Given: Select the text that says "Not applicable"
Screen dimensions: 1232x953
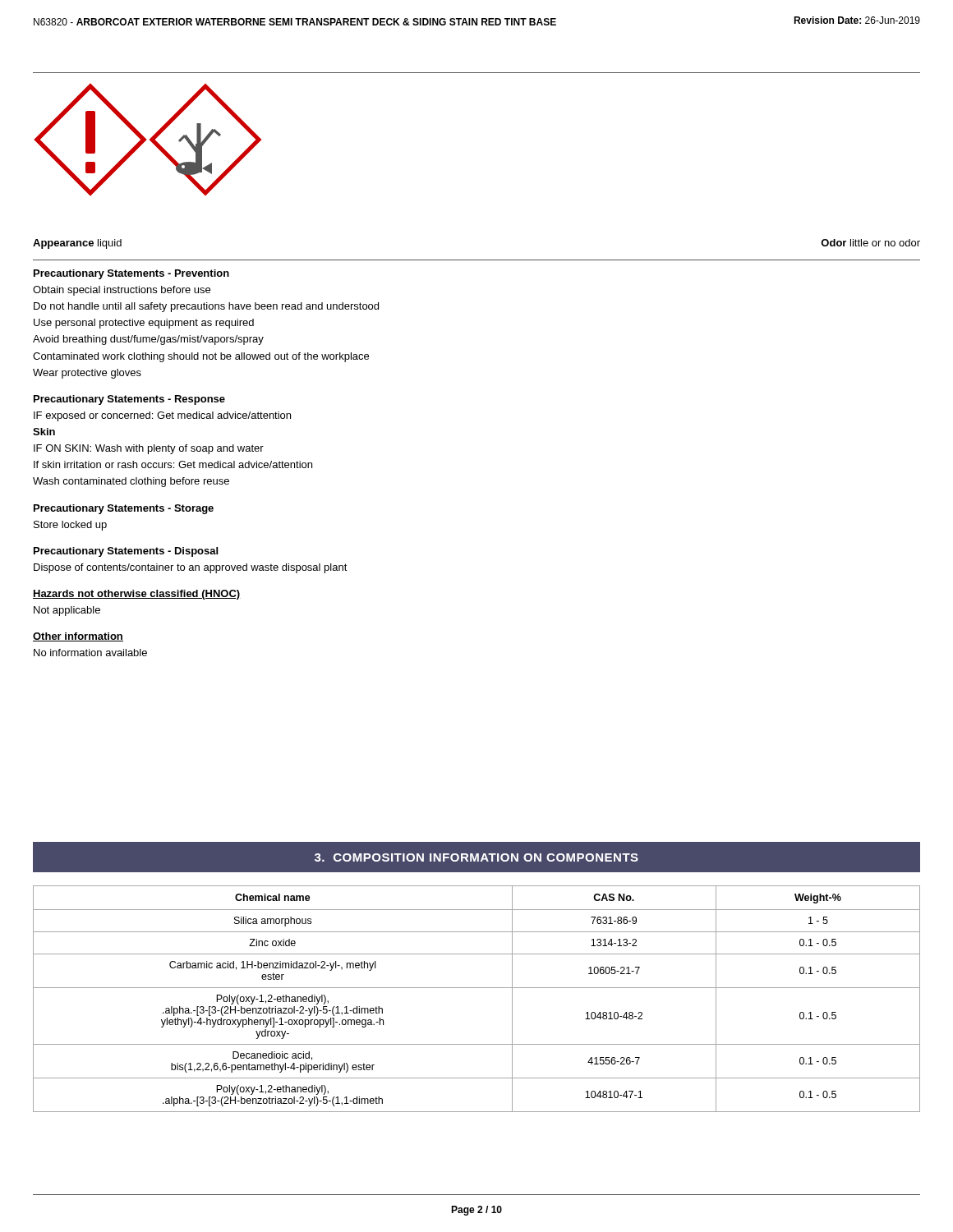Looking at the screenshot, I should pos(67,610).
